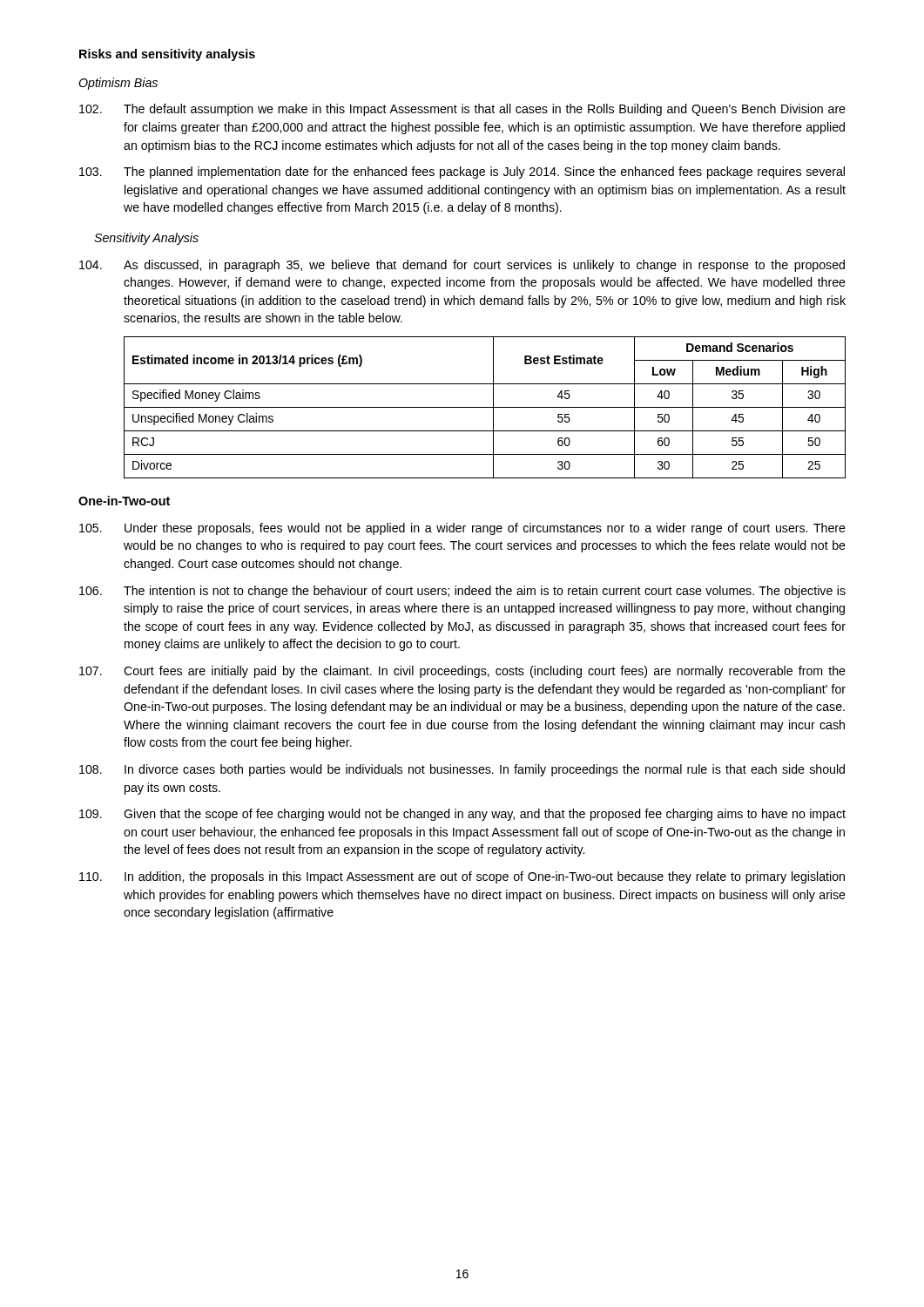The image size is (924, 1307).
Task: Locate the table with the text "Demand Scenarios"
Action: 485,407
